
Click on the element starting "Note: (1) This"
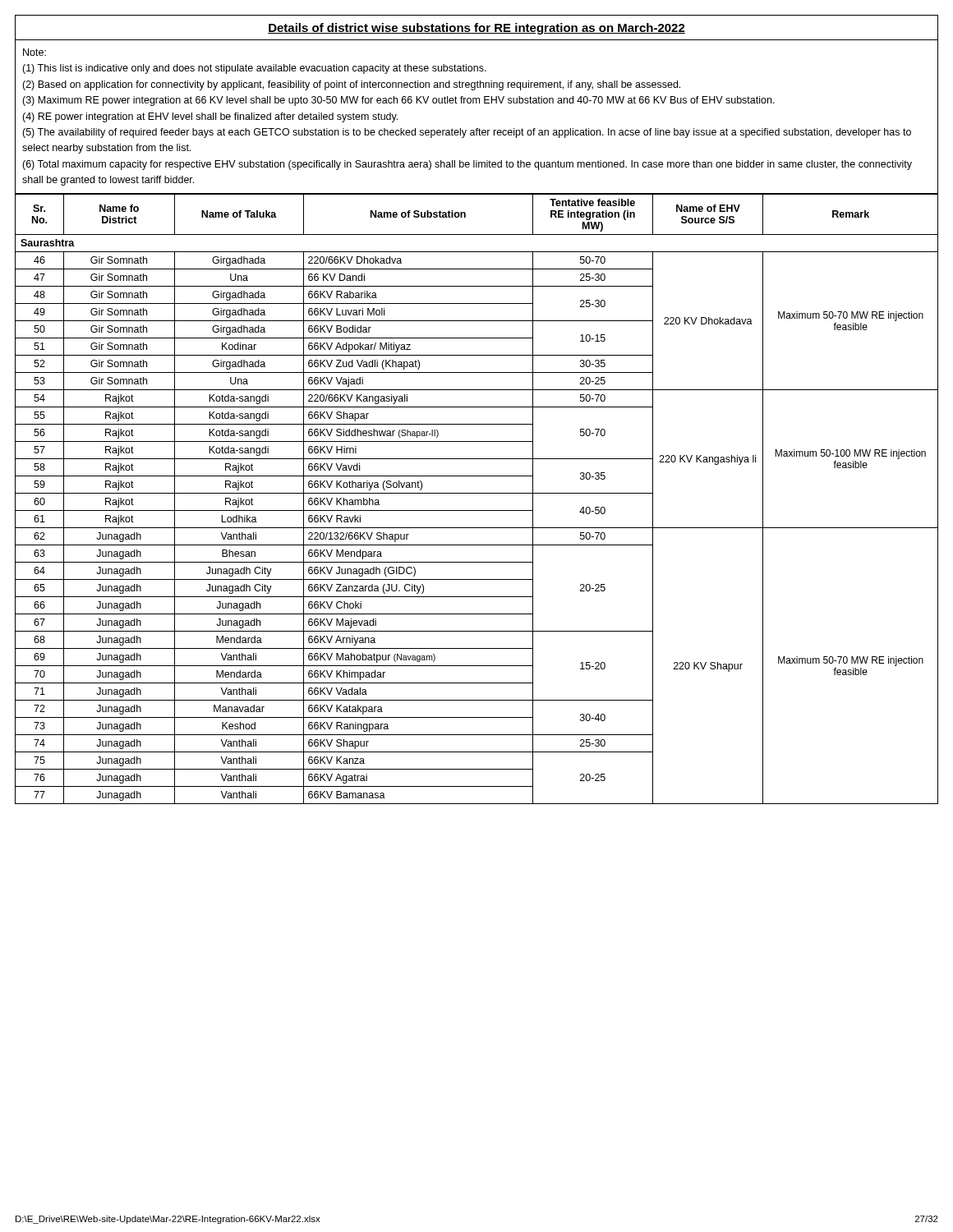point(476,117)
